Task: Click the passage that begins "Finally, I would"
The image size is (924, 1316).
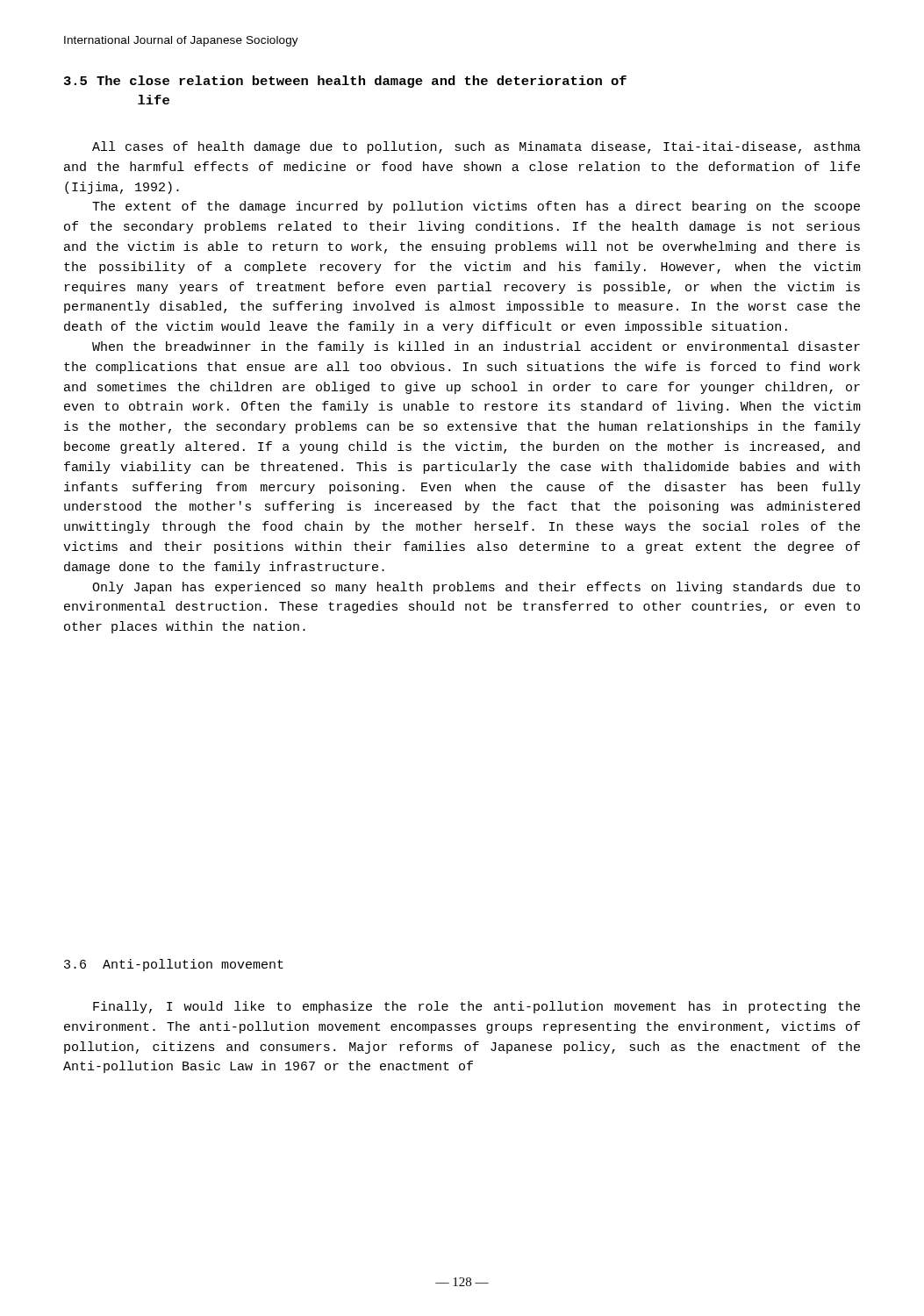Action: pyautogui.click(x=462, y=1038)
